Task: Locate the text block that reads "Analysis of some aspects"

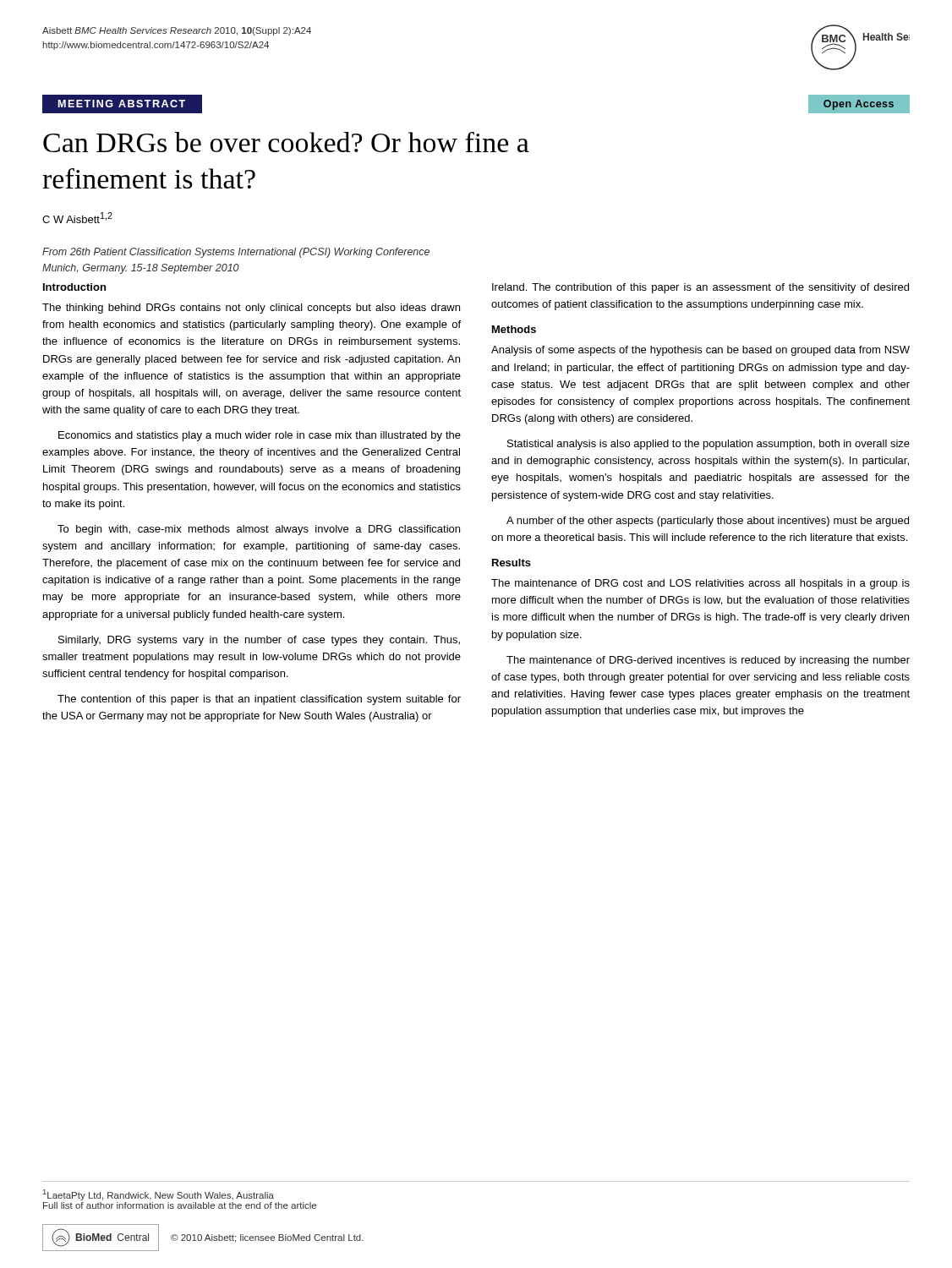Action: click(x=700, y=384)
